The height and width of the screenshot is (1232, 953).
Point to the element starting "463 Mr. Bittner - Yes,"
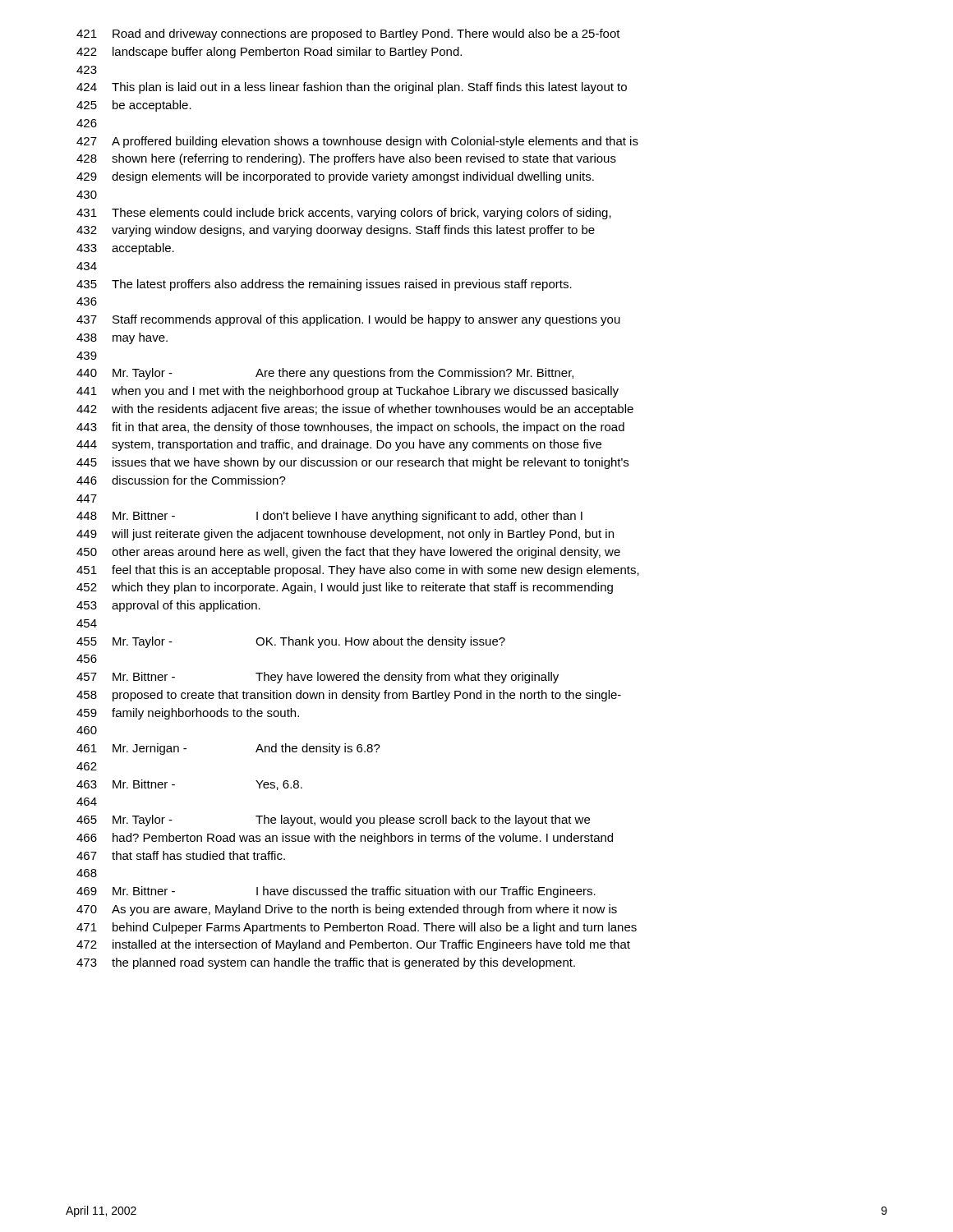click(x=148, y=785)
